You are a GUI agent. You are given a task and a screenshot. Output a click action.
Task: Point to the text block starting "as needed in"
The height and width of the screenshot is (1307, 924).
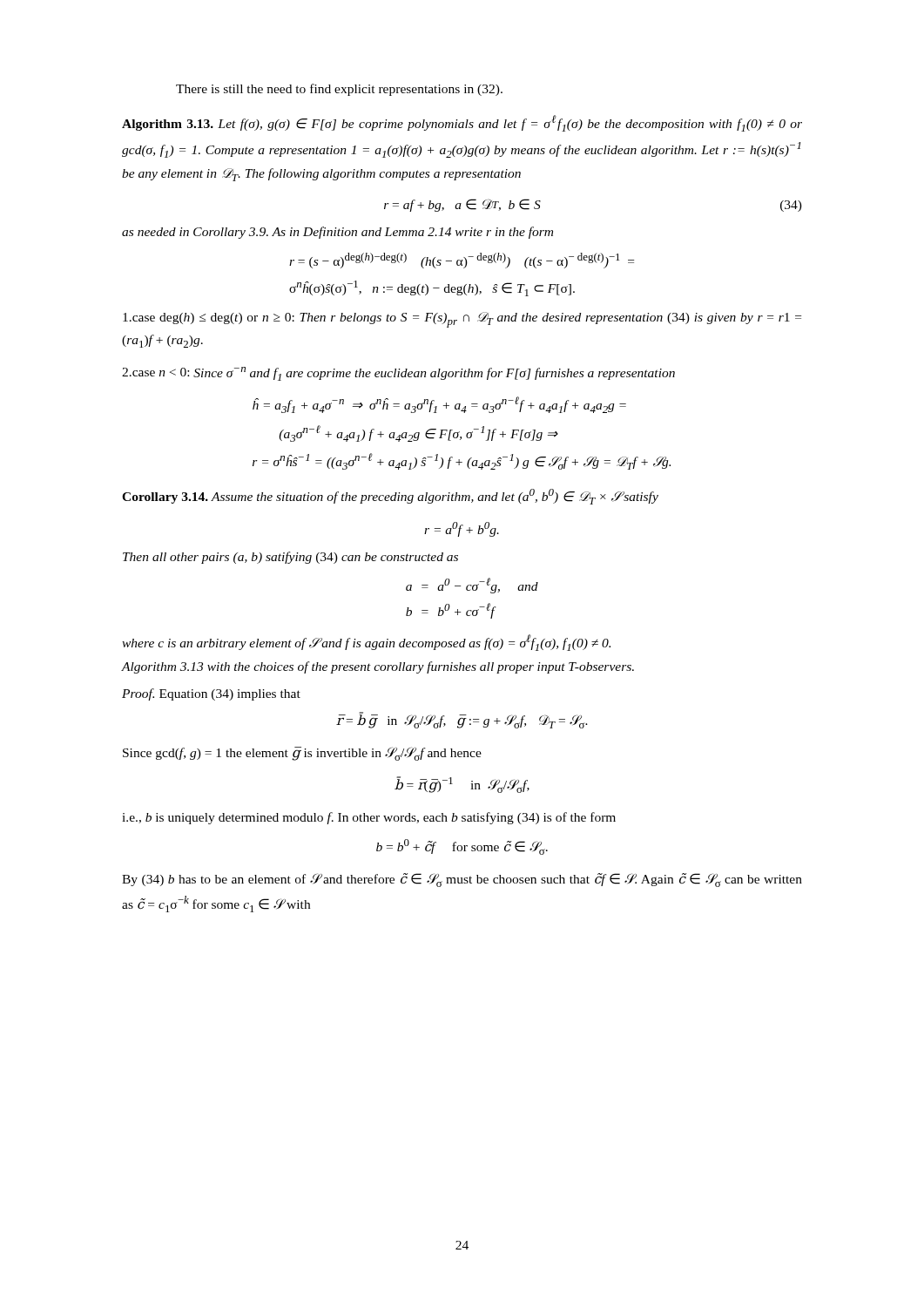point(462,232)
